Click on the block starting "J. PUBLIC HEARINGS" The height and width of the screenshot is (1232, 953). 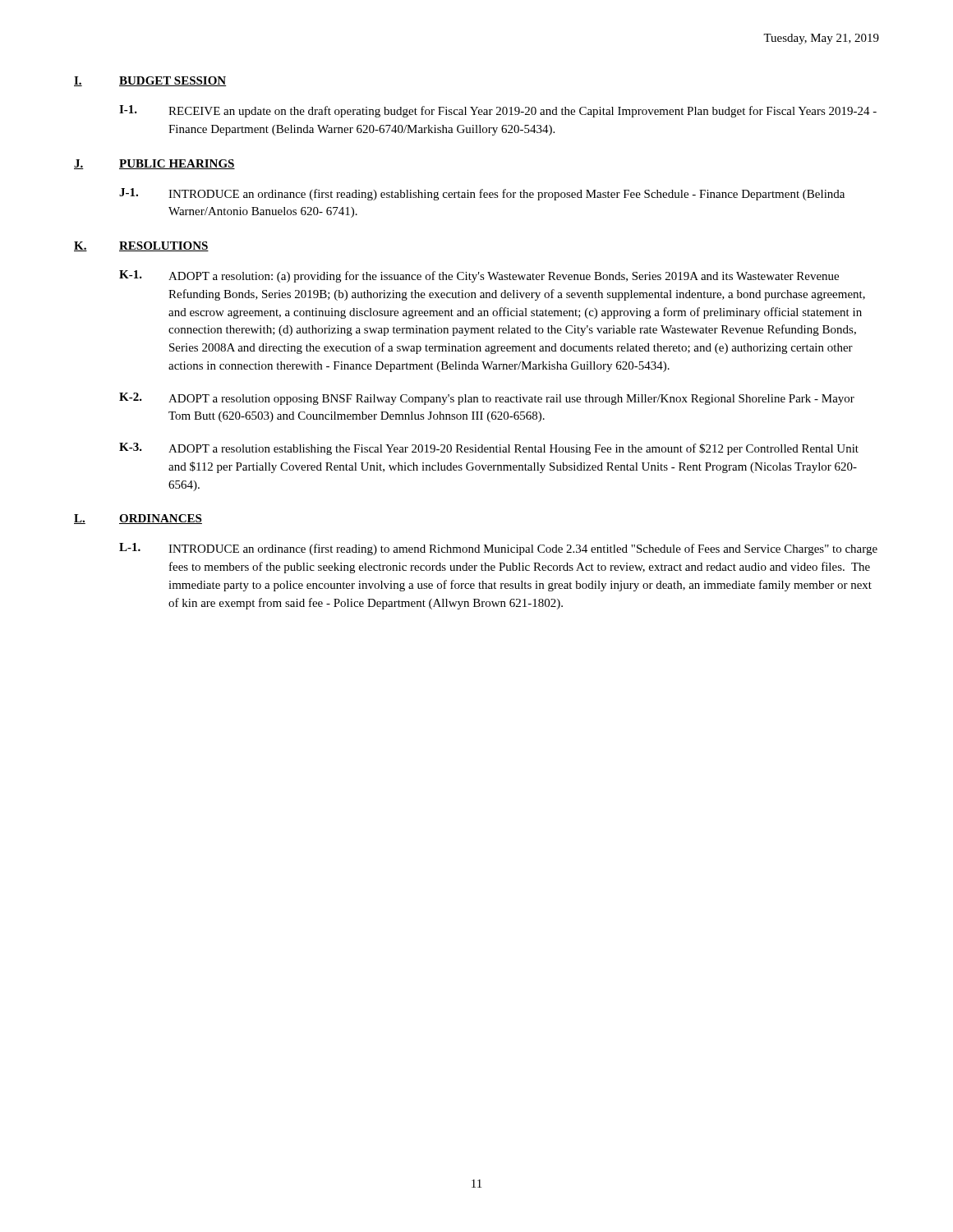coord(154,163)
